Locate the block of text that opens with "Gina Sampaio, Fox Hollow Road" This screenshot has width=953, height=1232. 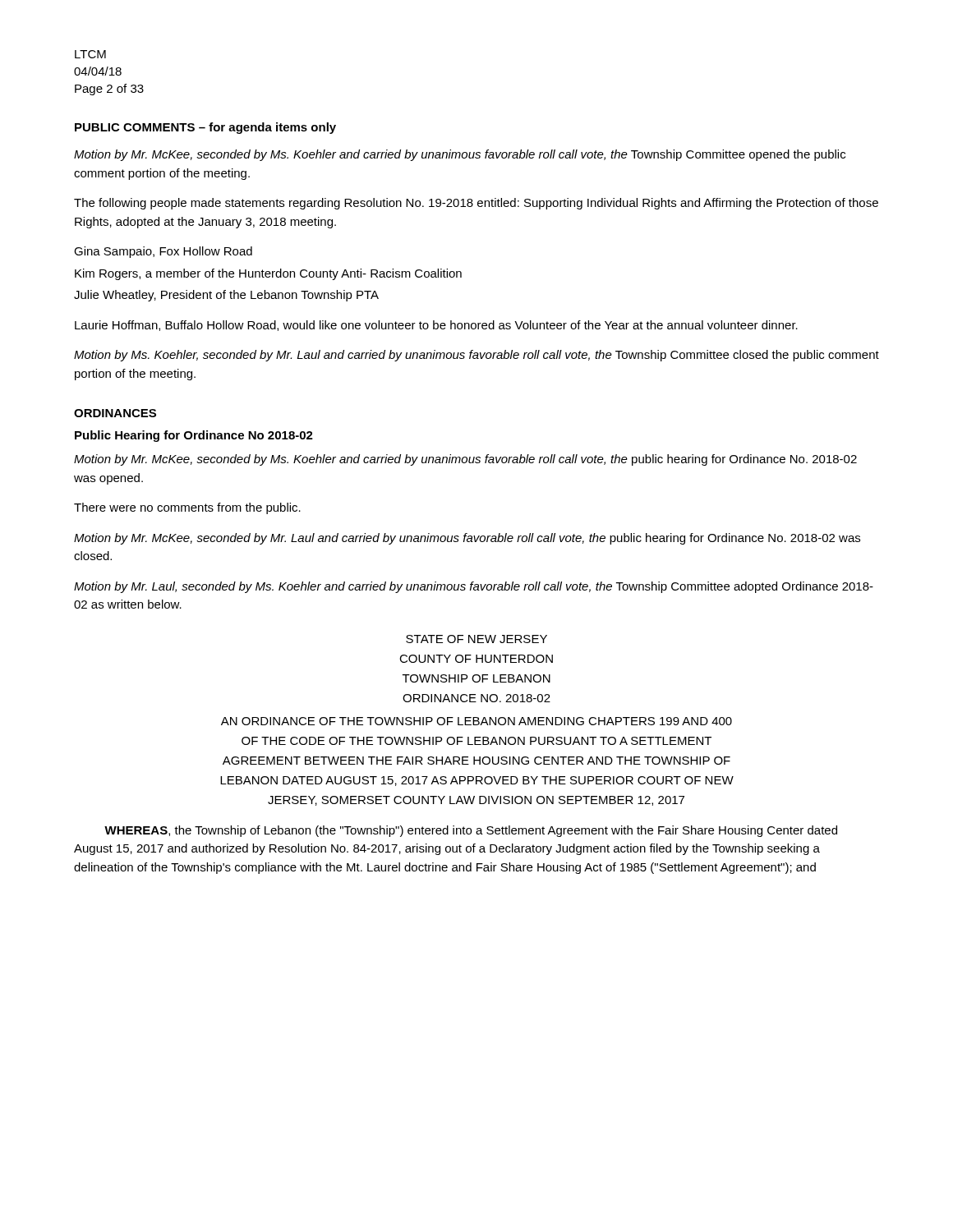[x=163, y=252]
